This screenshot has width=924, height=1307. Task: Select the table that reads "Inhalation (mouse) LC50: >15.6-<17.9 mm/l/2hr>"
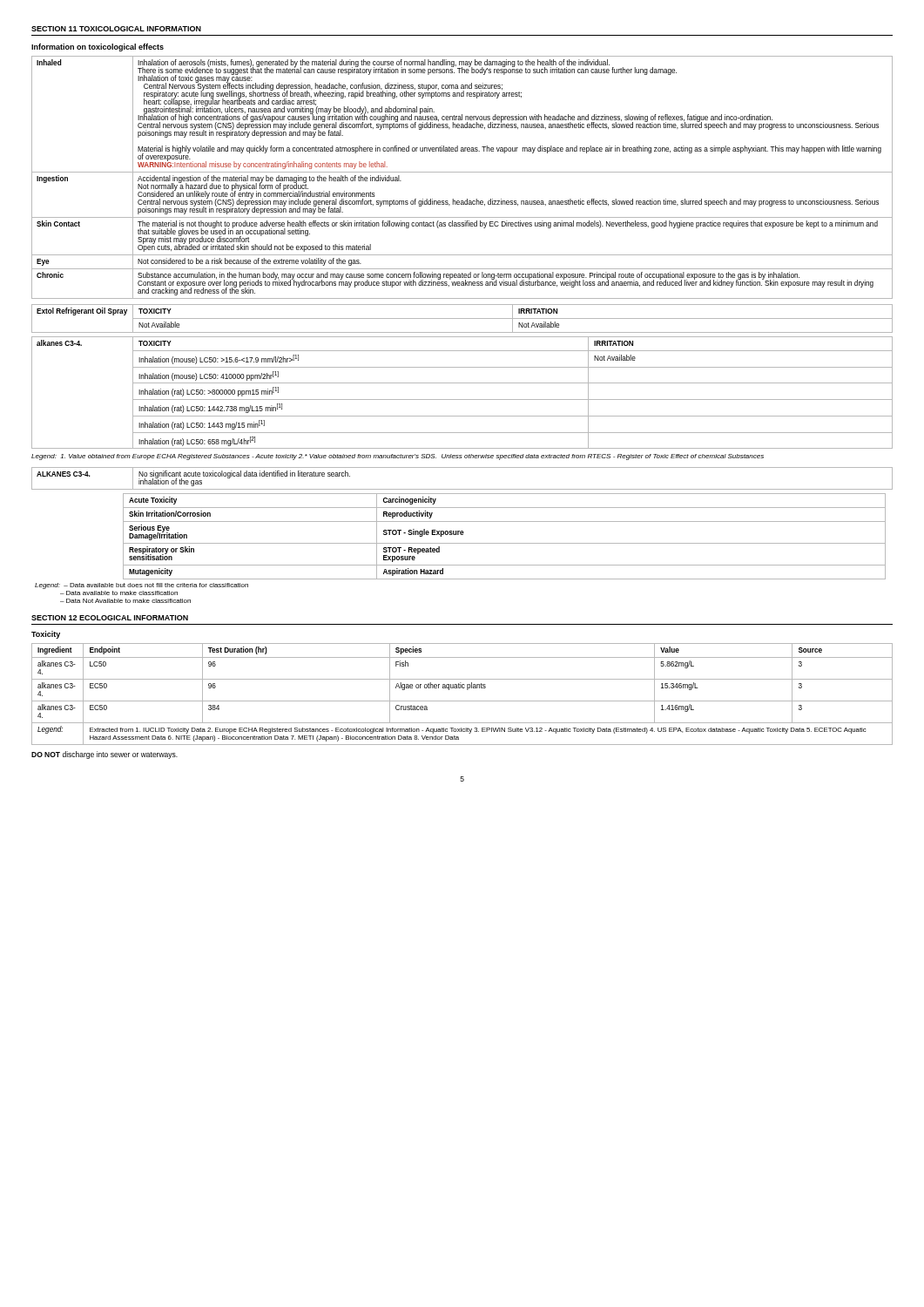[462, 393]
